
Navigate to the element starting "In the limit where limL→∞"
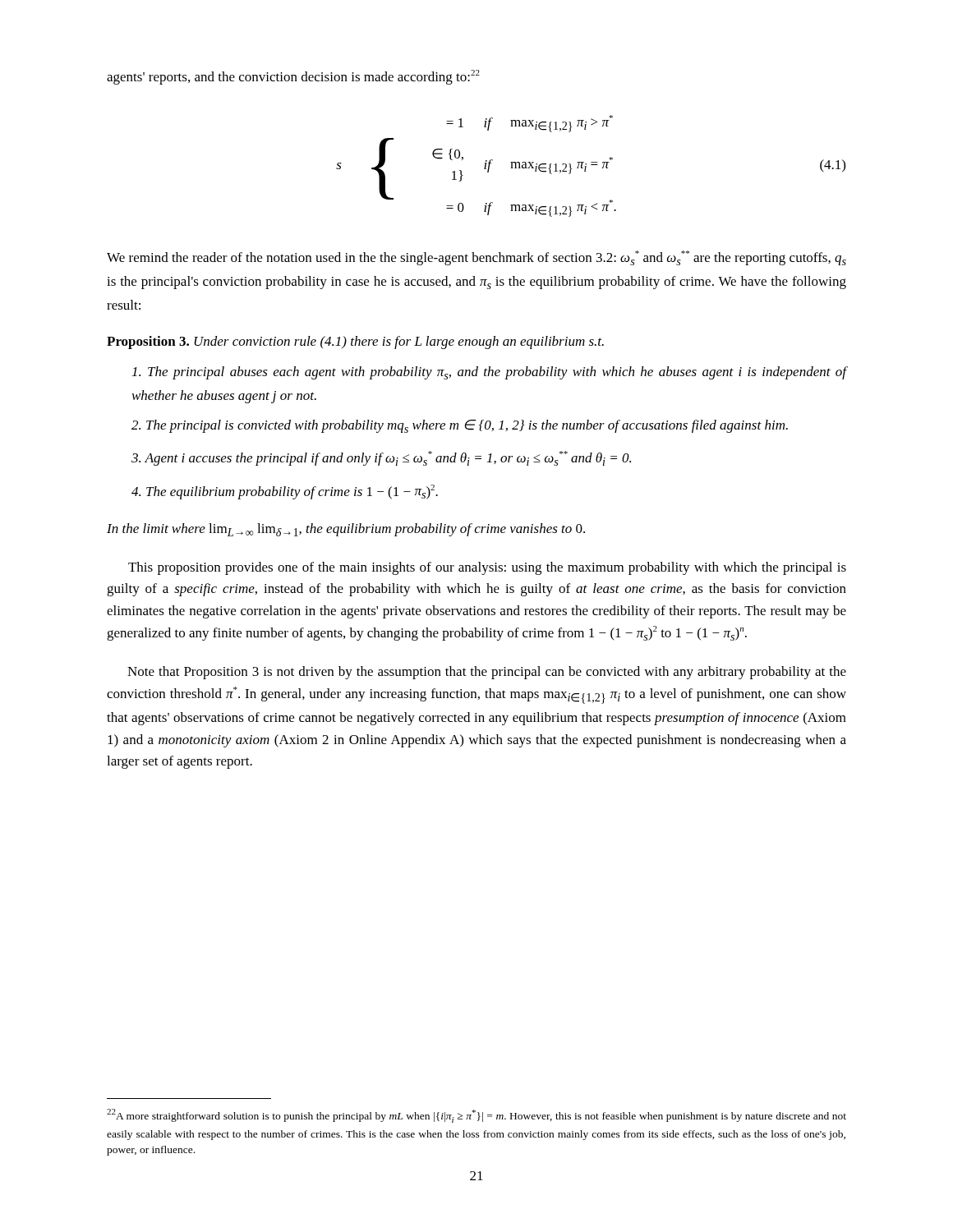pyautogui.click(x=346, y=530)
